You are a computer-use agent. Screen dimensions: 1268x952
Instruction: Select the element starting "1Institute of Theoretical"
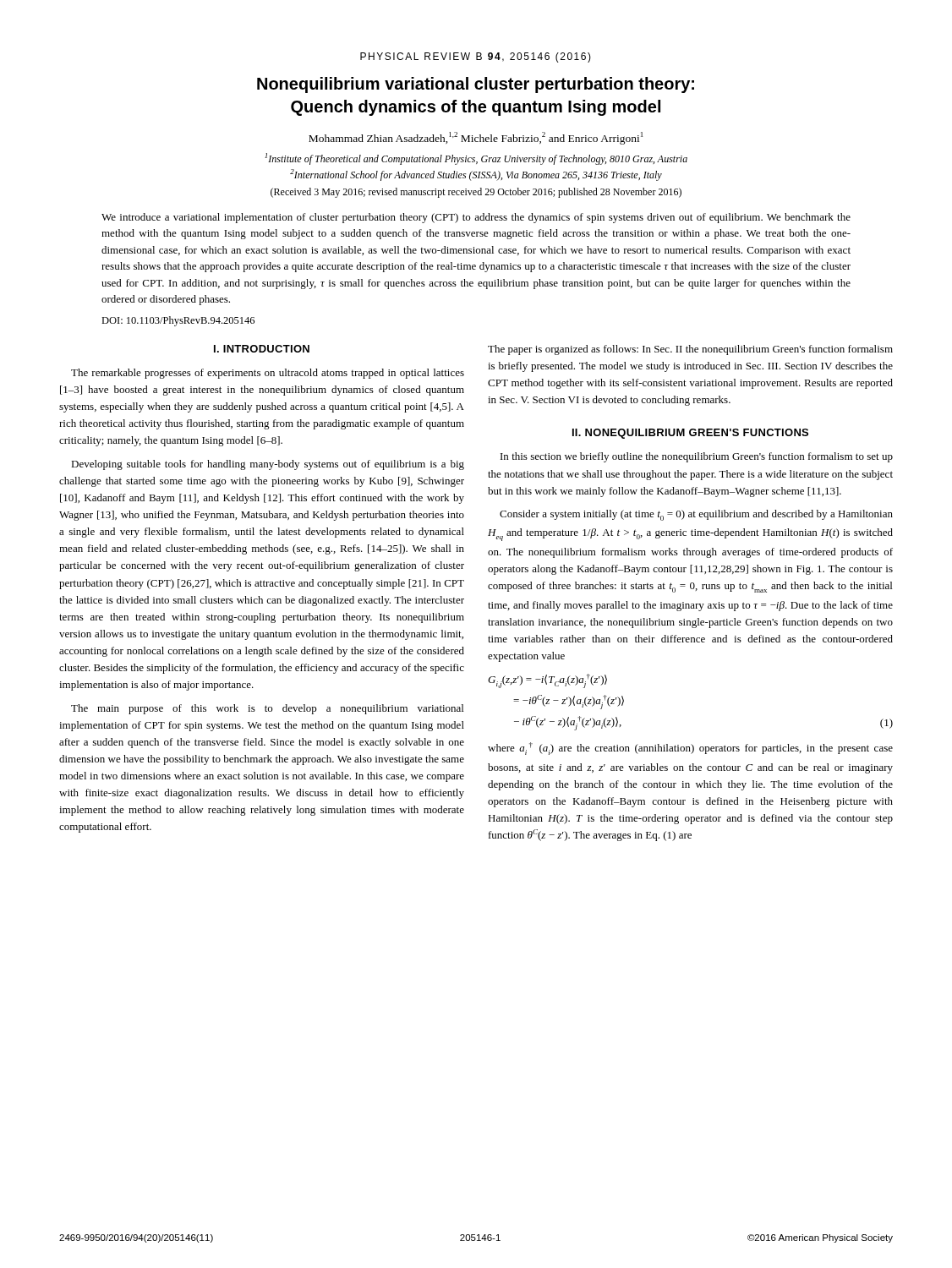(x=476, y=166)
